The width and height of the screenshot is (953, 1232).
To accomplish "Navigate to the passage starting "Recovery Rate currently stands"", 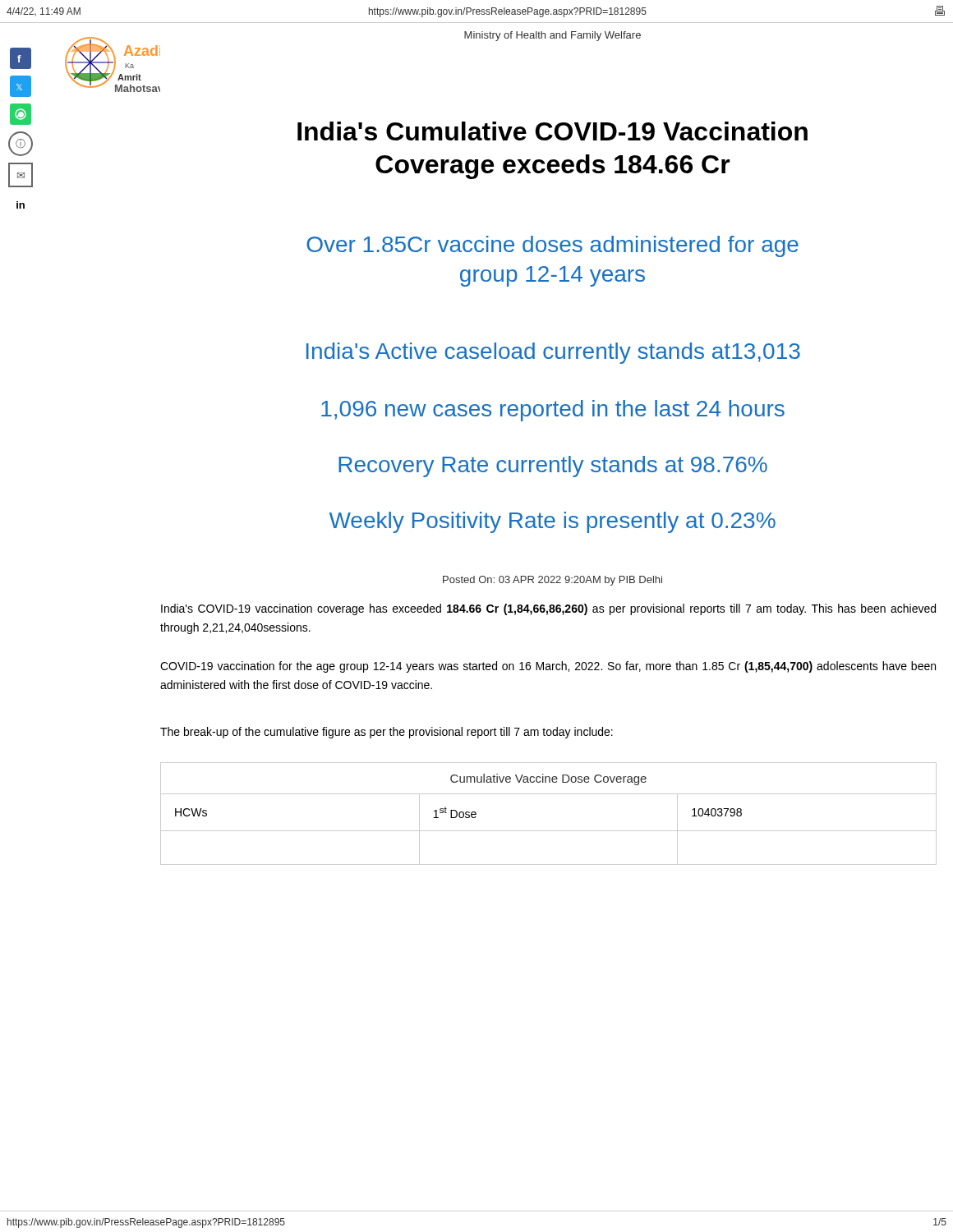I will pyautogui.click(x=553, y=464).
